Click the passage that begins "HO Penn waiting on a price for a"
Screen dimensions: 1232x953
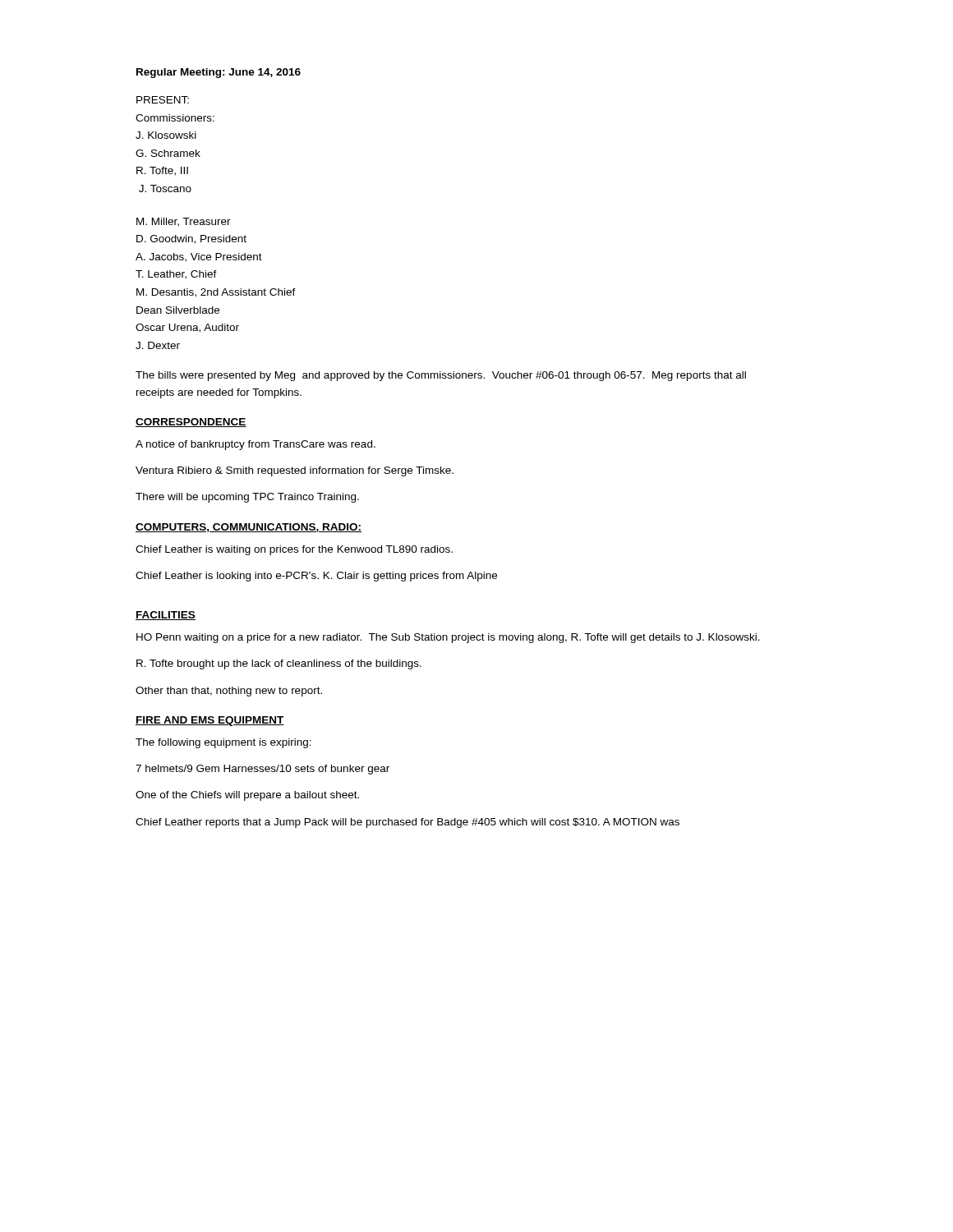(x=448, y=637)
